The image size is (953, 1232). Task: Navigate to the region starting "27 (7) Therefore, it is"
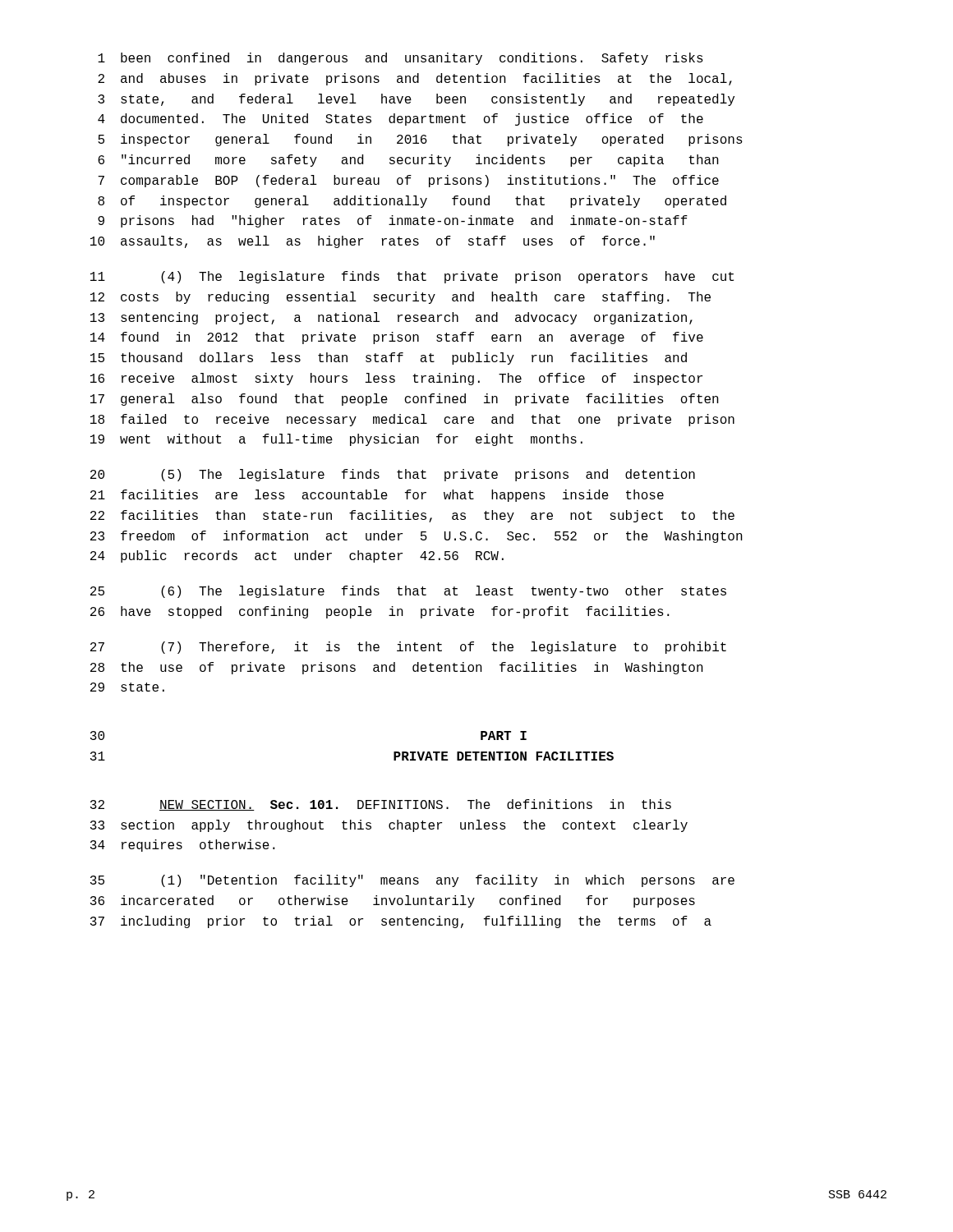tap(476, 668)
